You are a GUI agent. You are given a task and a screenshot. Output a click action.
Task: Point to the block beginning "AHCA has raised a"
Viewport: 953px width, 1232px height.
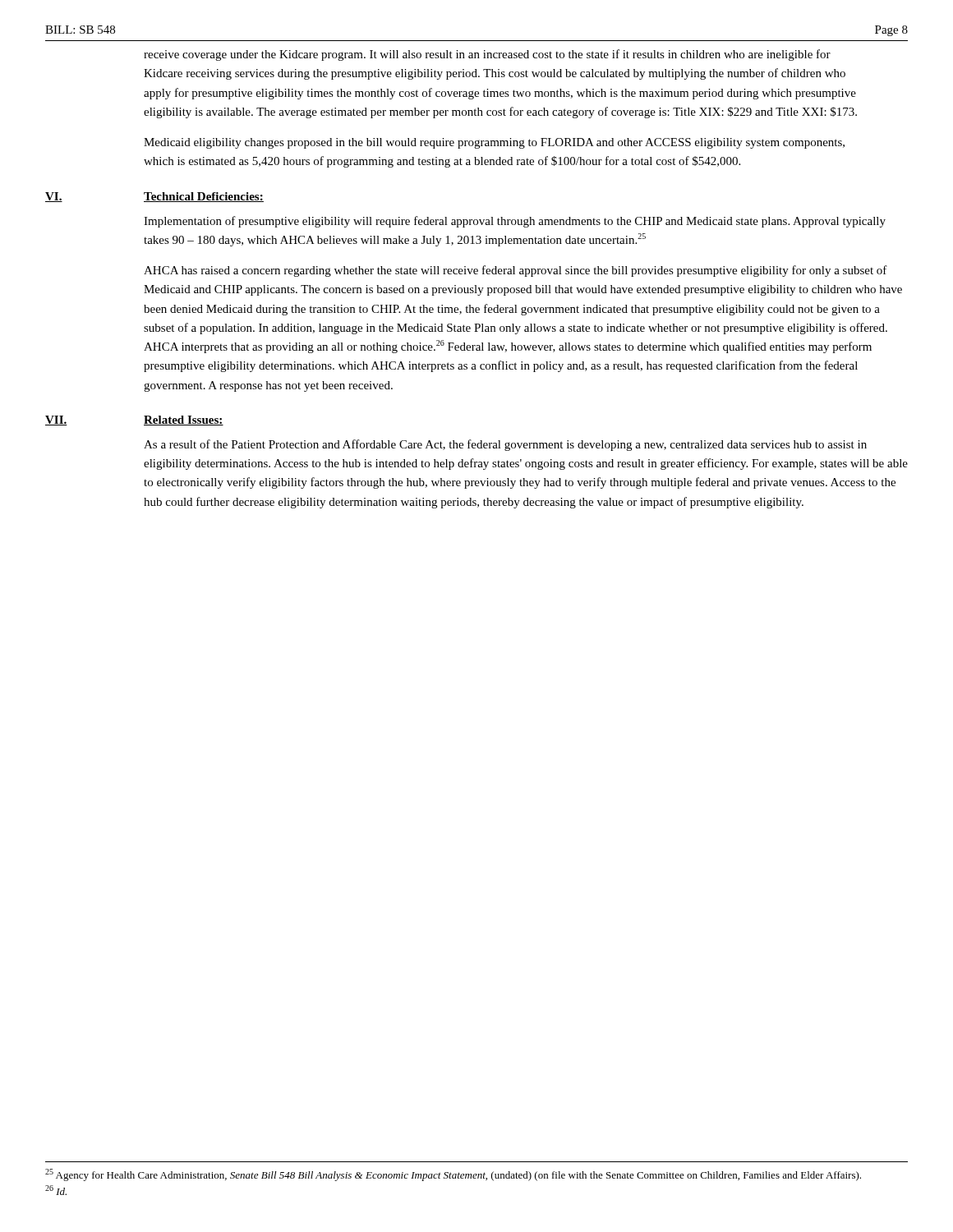pyautogui.click(x=526, y=328)
